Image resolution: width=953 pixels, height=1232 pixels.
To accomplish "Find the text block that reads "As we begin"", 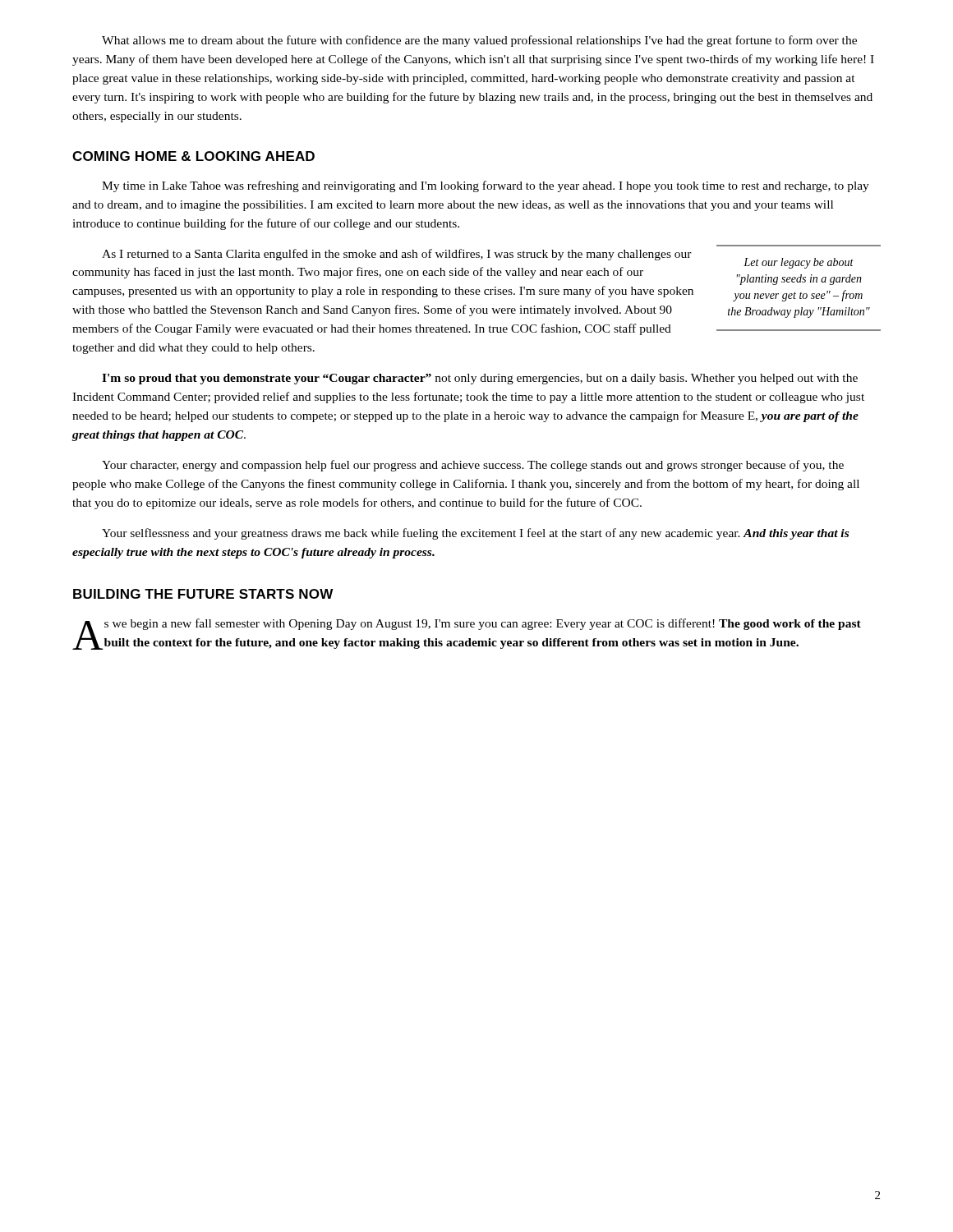I will point(476,633).
